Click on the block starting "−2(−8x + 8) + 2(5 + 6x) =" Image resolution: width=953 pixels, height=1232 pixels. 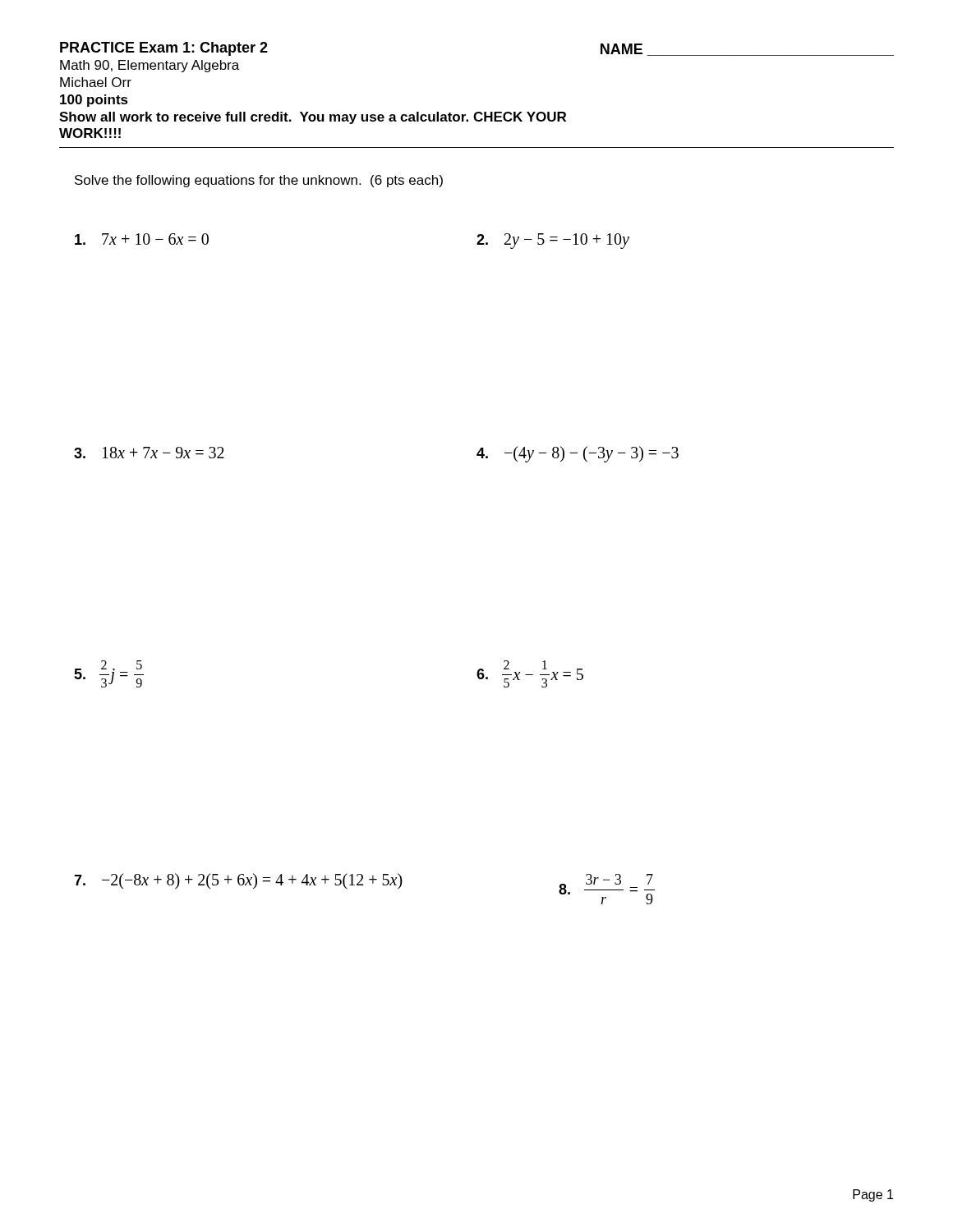238,880
